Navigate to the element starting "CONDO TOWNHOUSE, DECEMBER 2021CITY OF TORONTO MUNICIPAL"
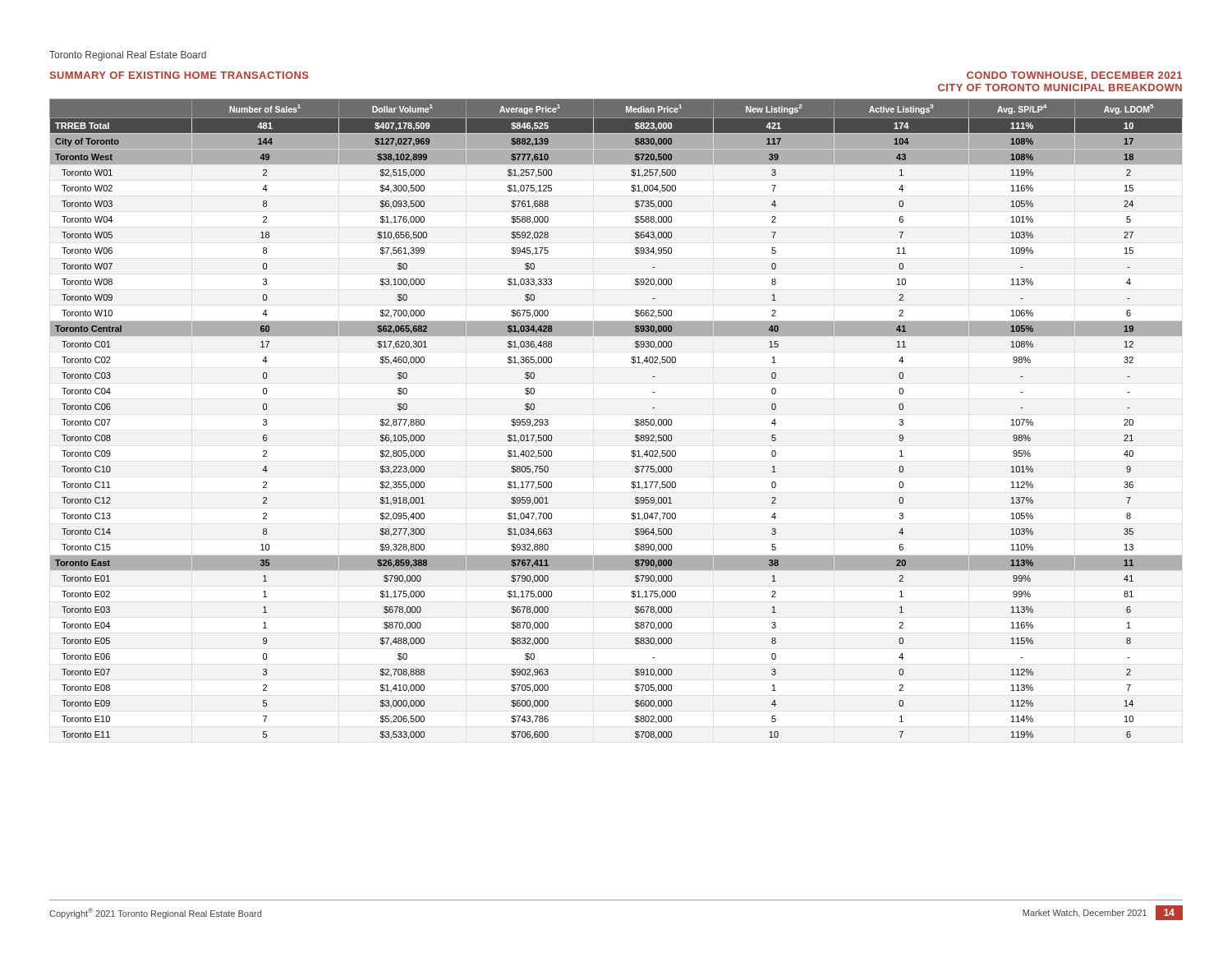1232x953 pixels. (x=1060, y=81)
